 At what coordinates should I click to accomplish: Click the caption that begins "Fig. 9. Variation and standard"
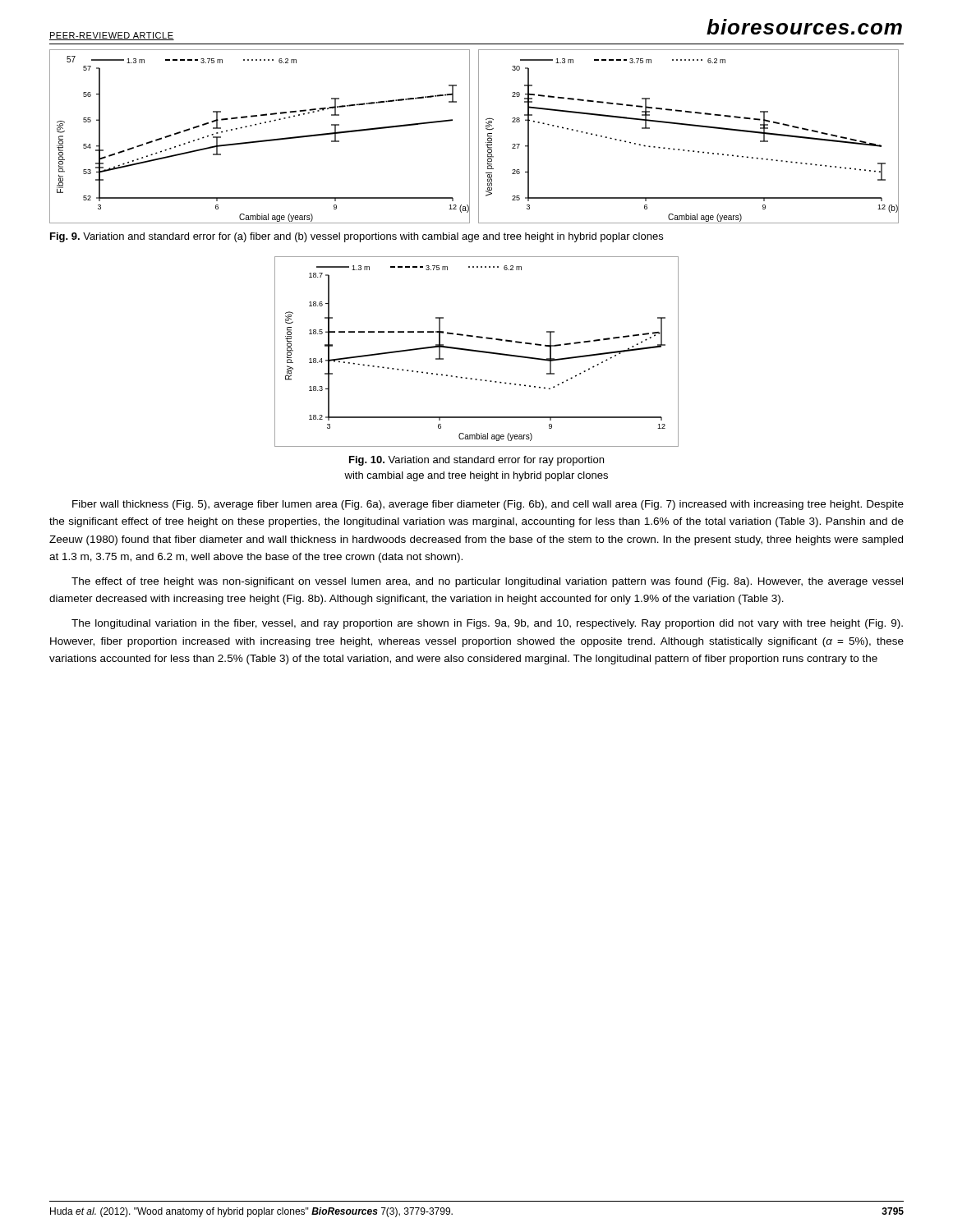pyautogui.click(x=356, y=236)
